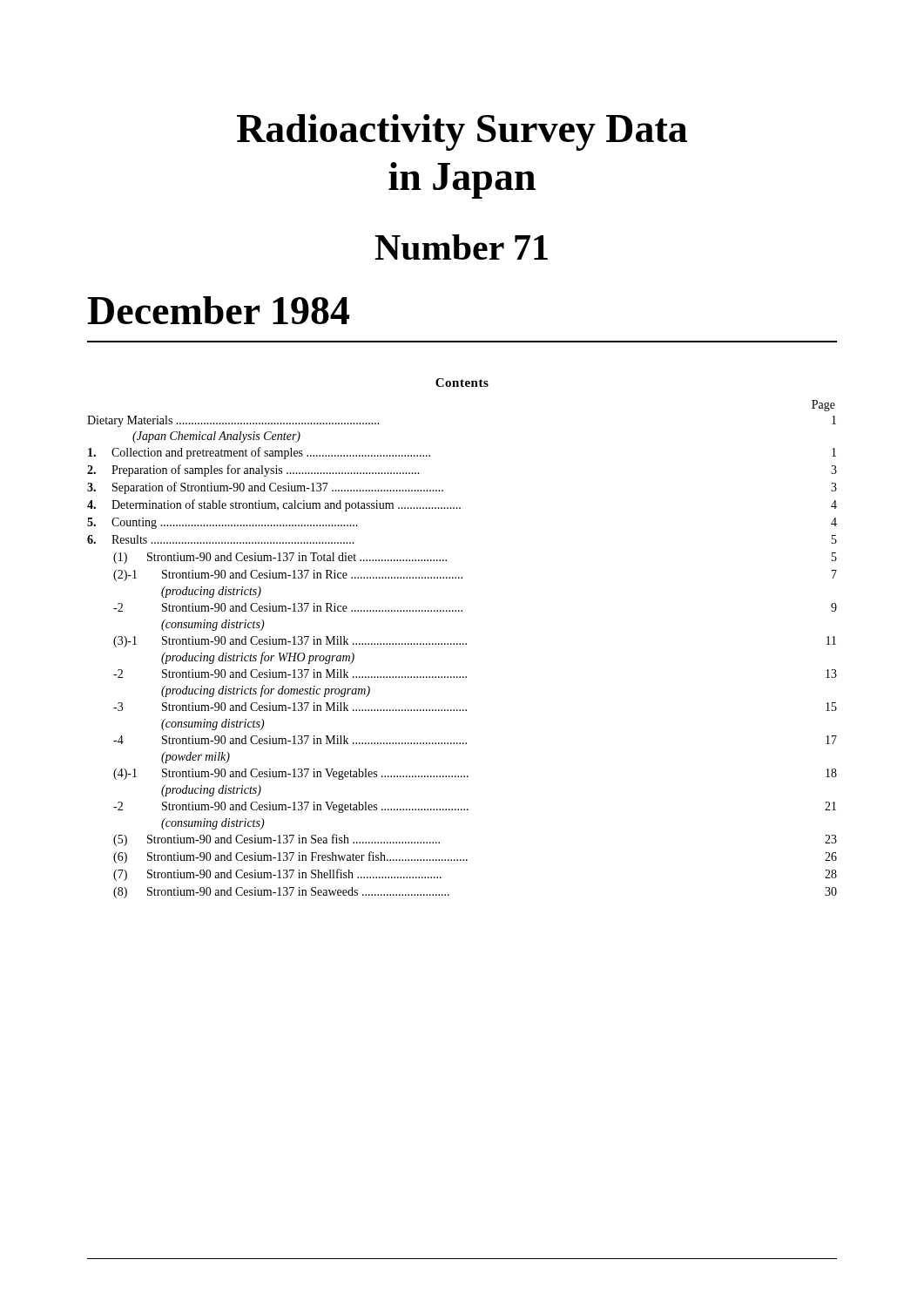The width and height of the screenshot is (924, 1307).
Task: Locate the passage starting "(7) Strontium-90 and Cesium-137 in Shellfish"
Action: coord(292,874)
